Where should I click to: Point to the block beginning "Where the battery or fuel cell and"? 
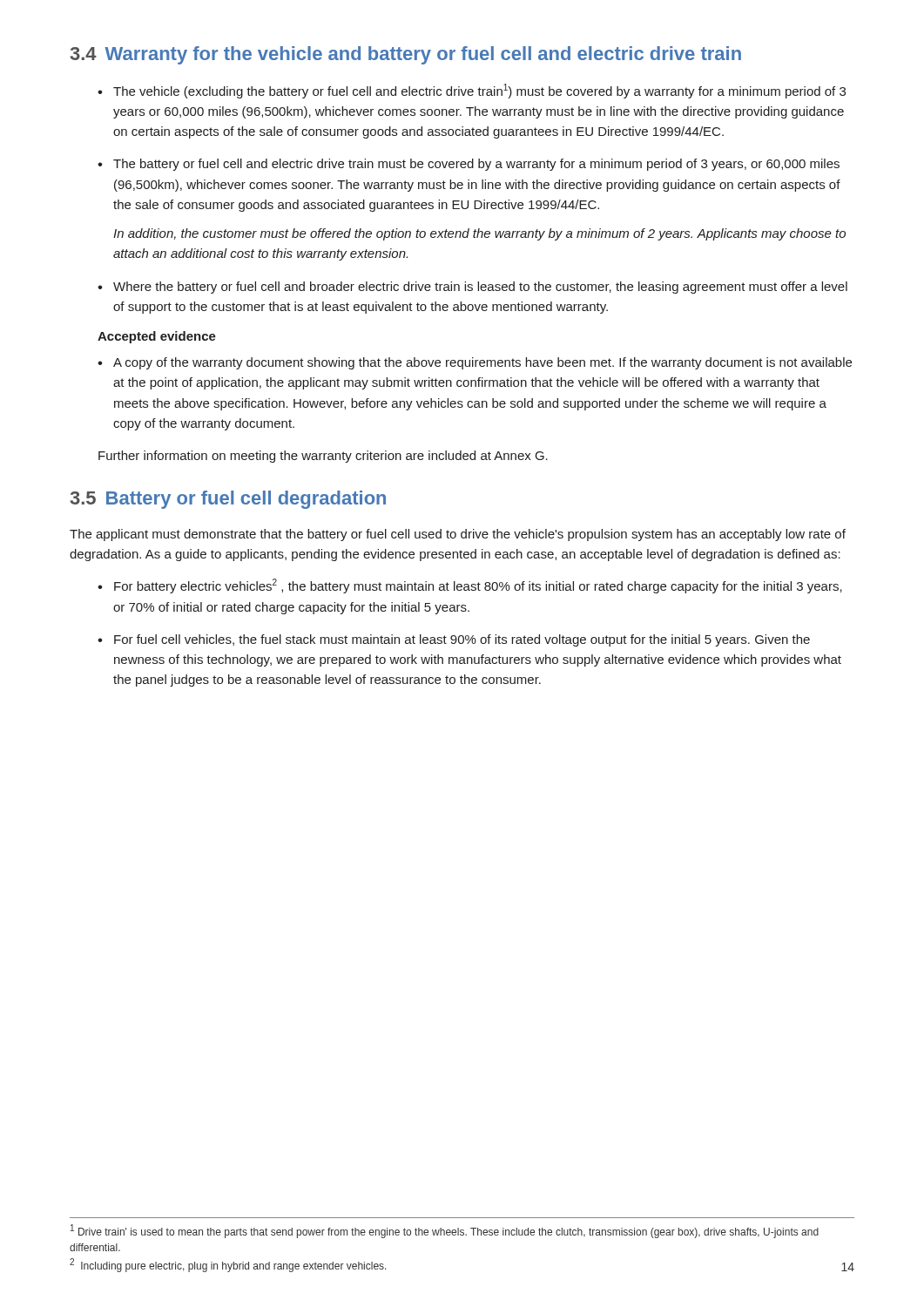(x=480, y=296)
